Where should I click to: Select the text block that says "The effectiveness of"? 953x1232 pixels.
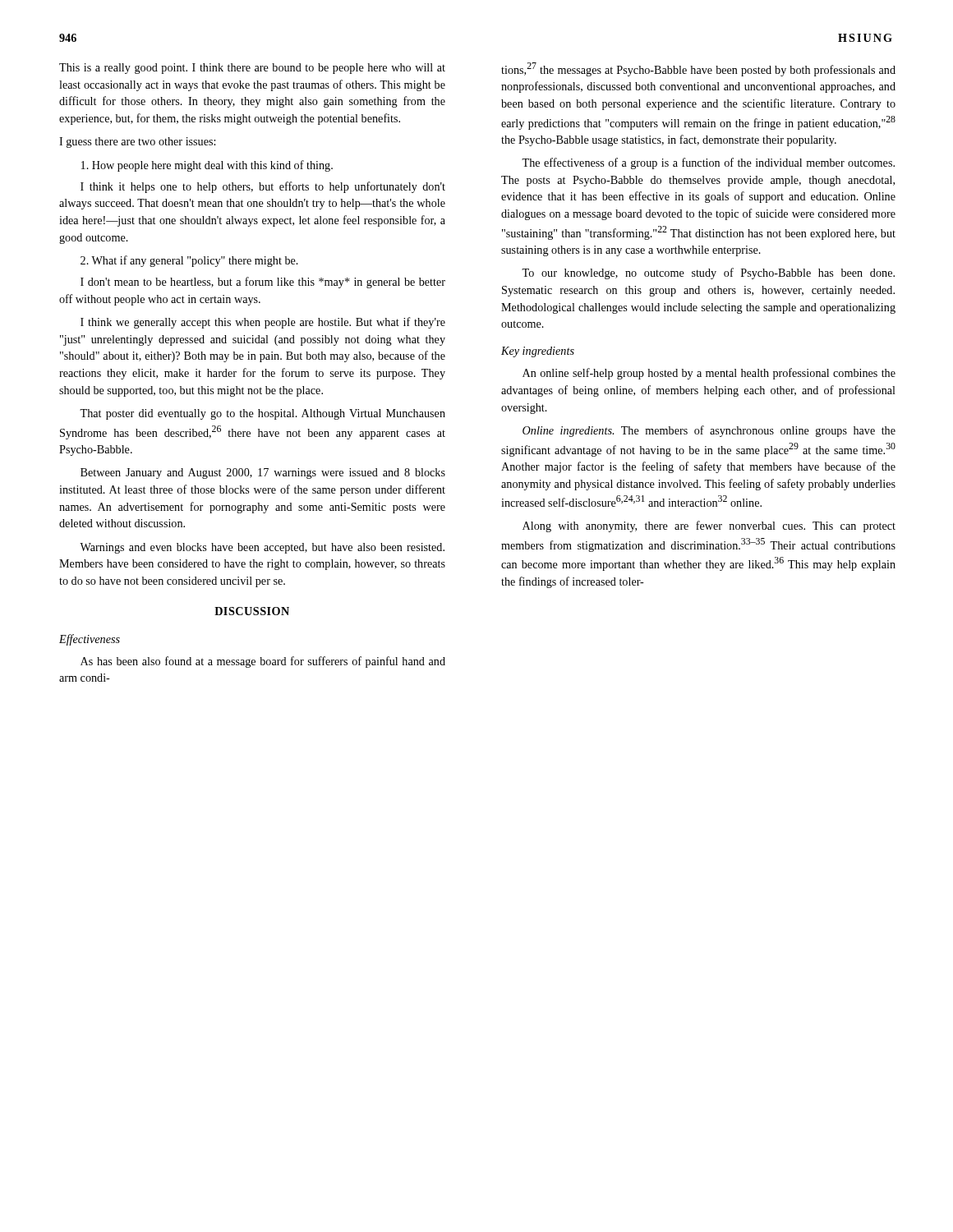pyautogui.click(x=698, y=206)
